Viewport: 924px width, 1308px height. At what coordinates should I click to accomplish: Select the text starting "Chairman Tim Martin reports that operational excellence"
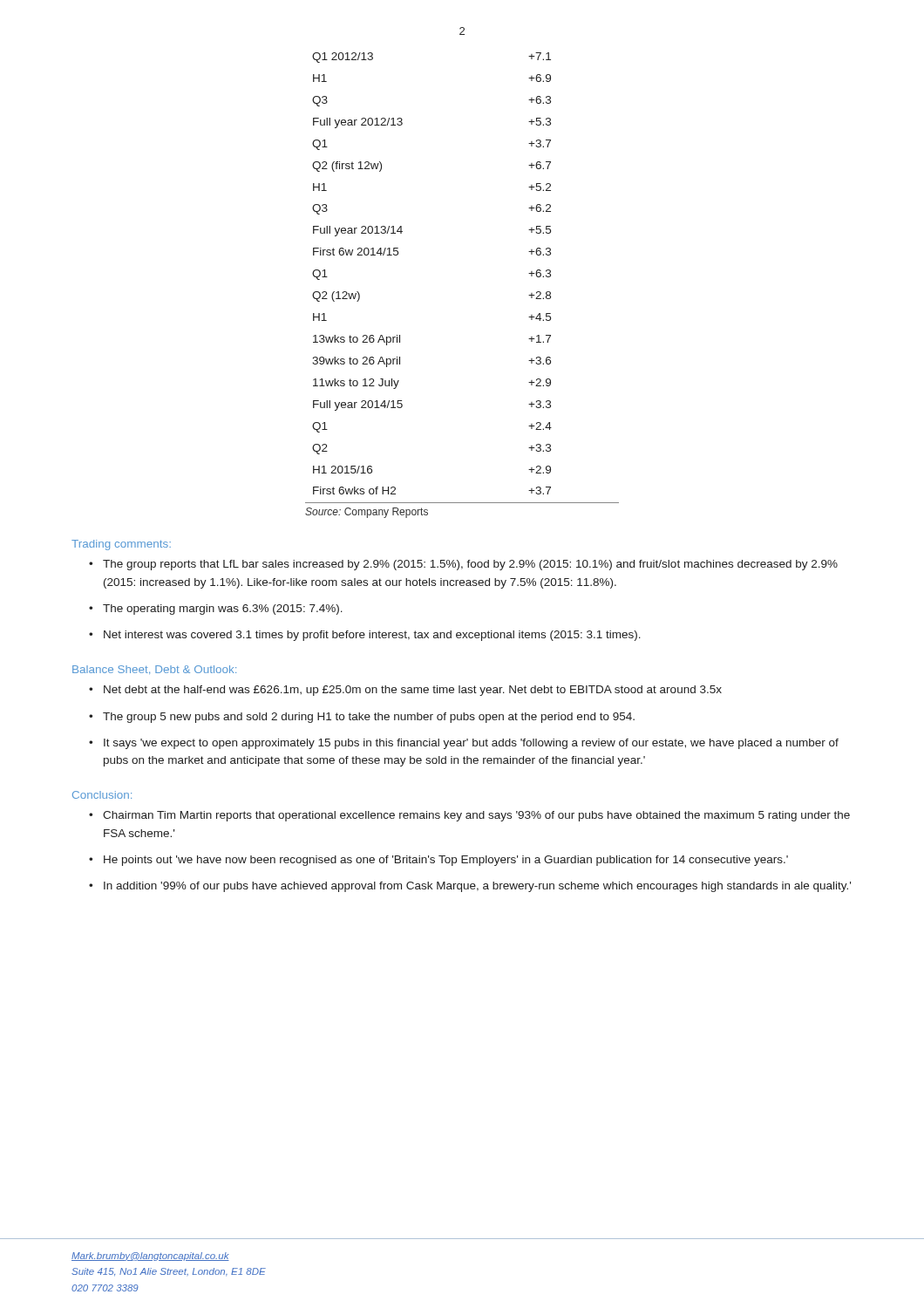(x=477, y=824)
